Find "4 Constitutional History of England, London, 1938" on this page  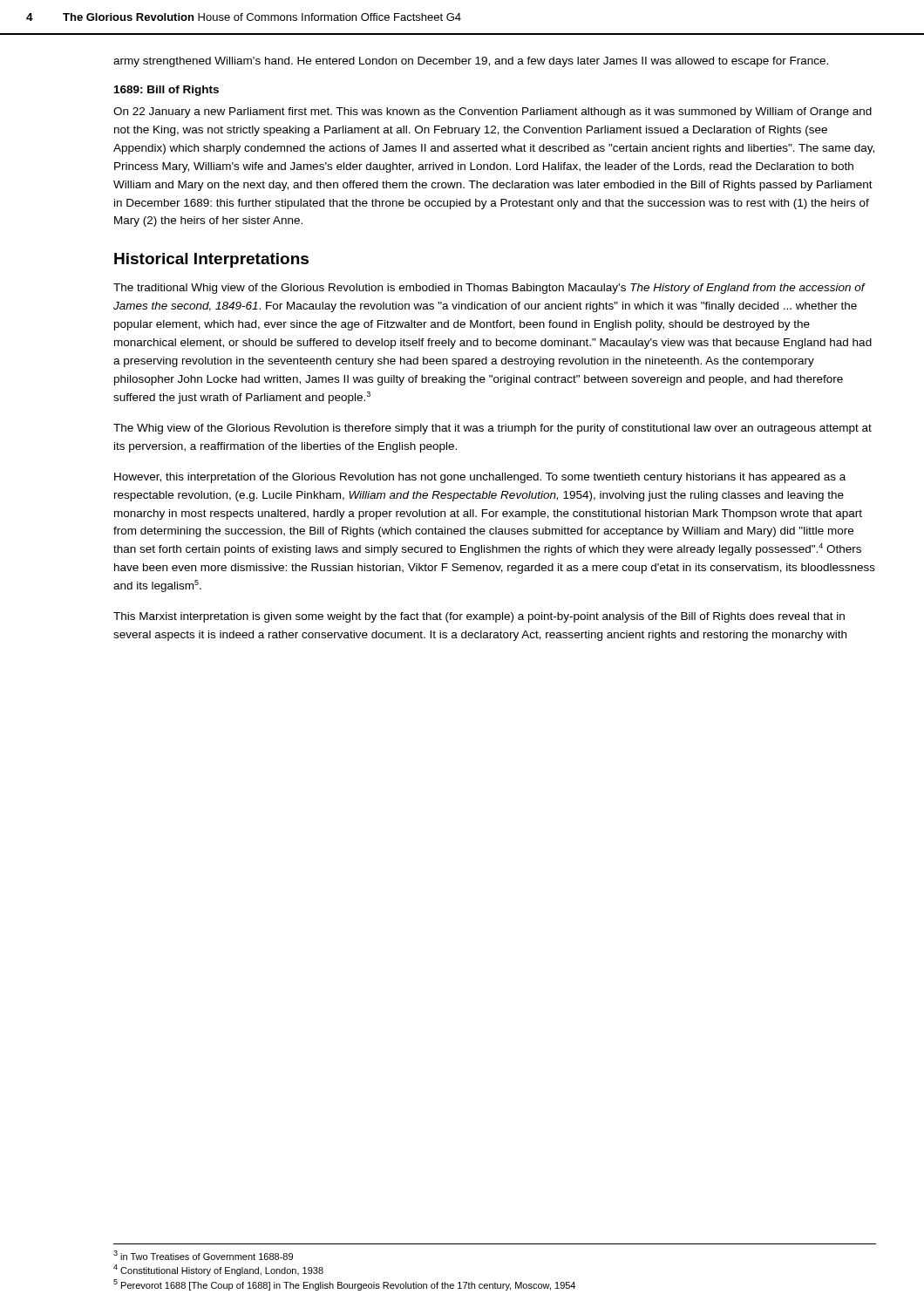click(x=218, y=1270)
